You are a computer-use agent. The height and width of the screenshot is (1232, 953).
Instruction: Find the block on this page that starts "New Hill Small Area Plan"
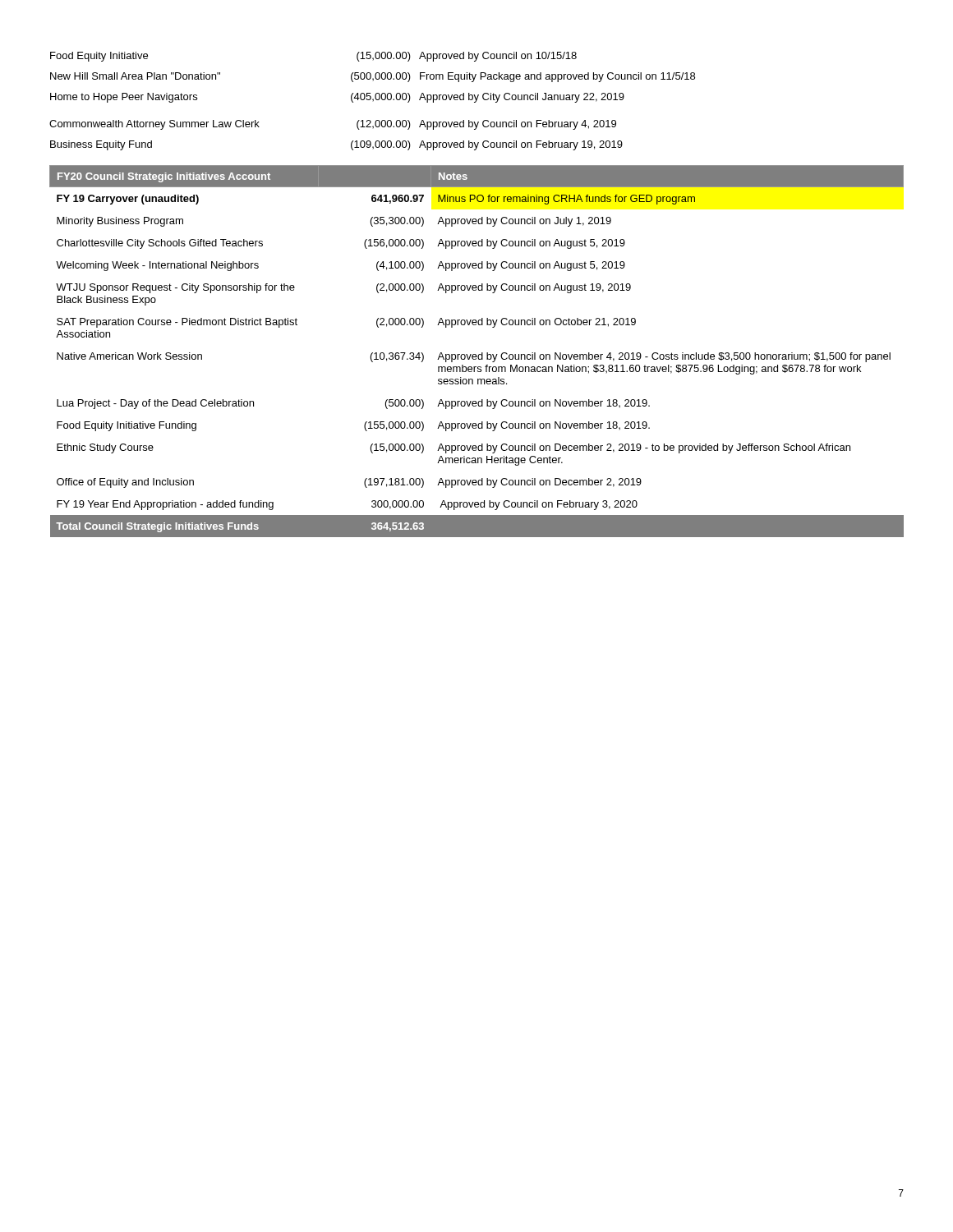coord(476,76)
